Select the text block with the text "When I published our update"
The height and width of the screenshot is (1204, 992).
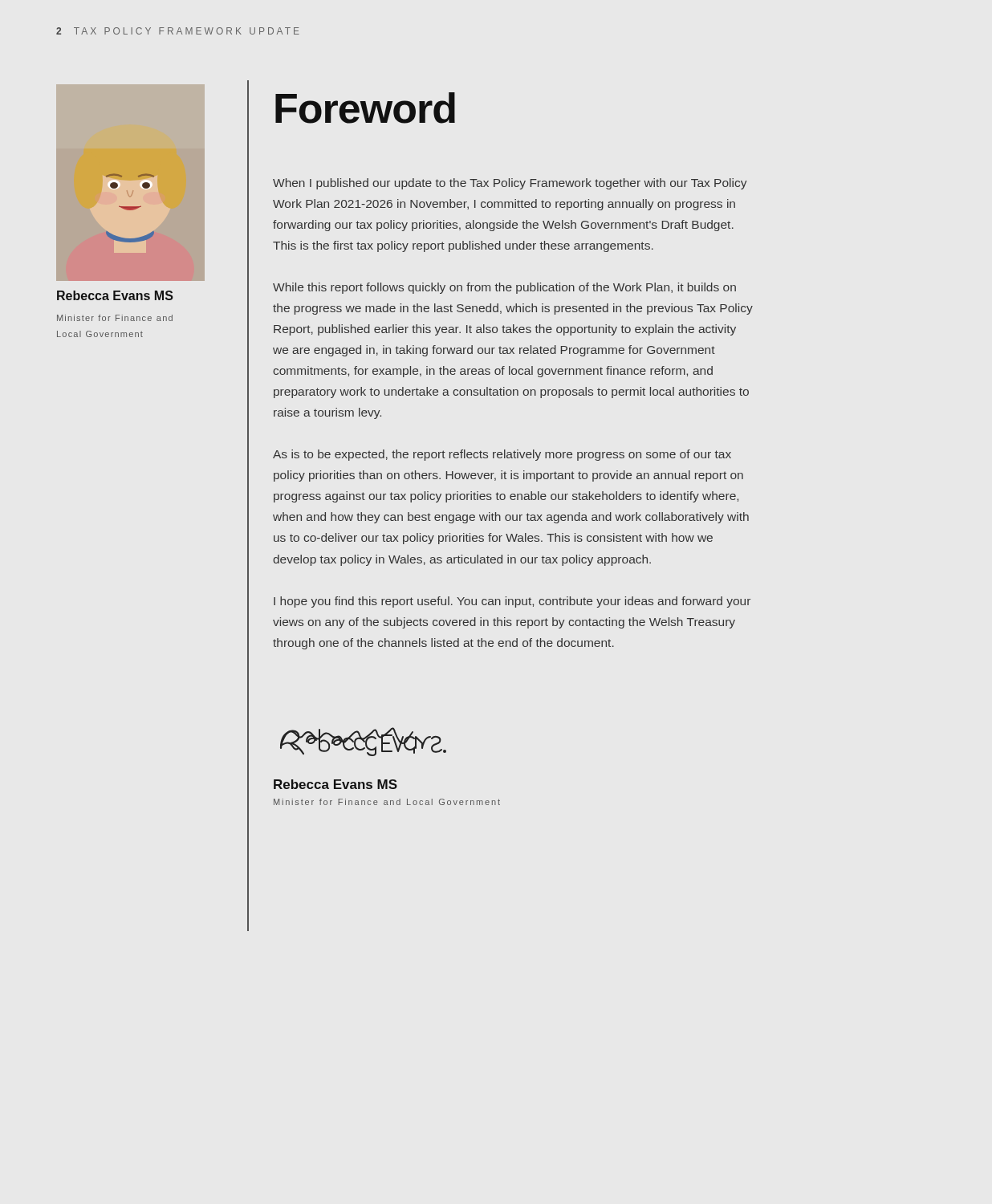tap(510, 214)
